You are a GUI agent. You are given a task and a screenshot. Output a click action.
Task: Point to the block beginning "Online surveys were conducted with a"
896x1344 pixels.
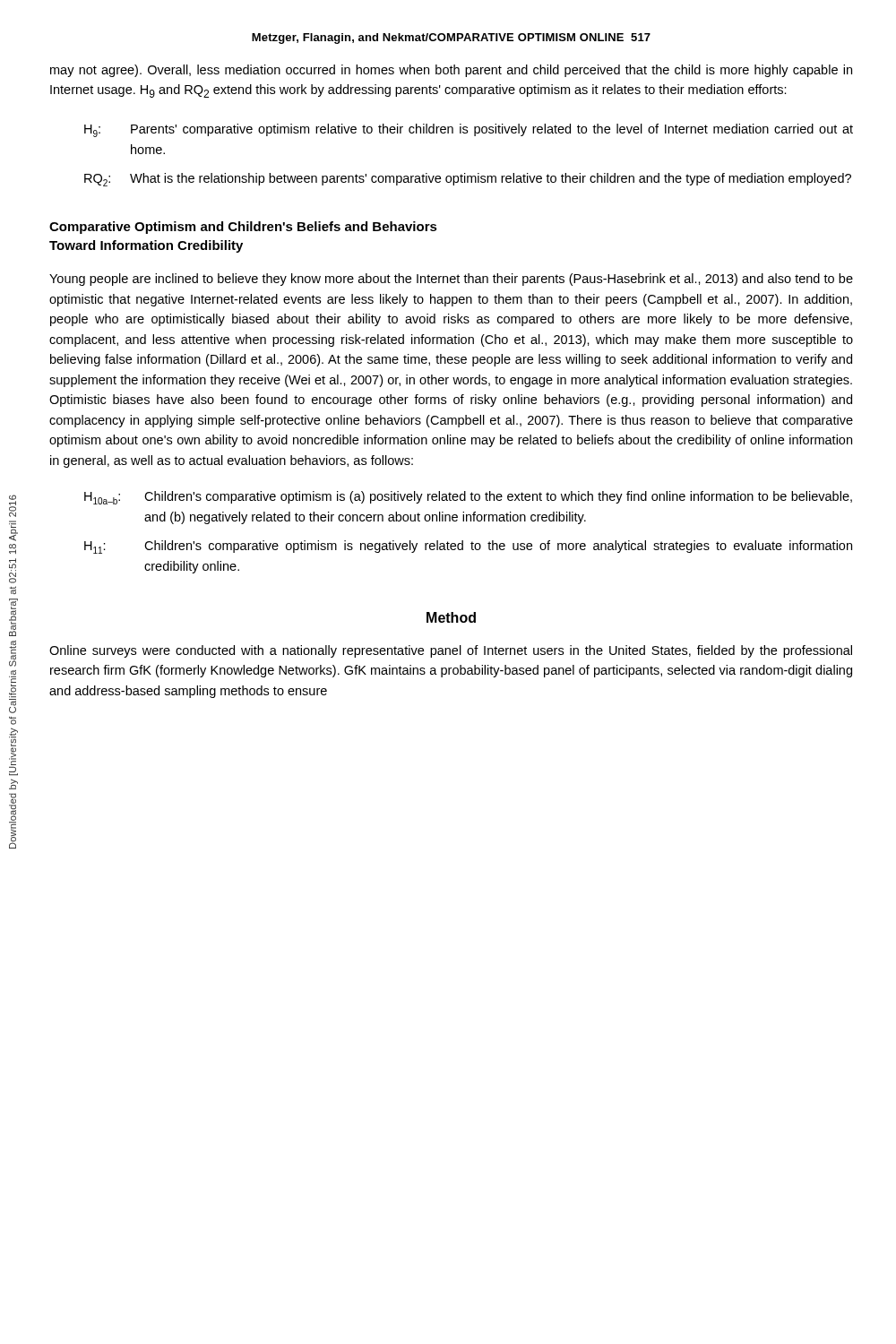(x=451, y=671)
